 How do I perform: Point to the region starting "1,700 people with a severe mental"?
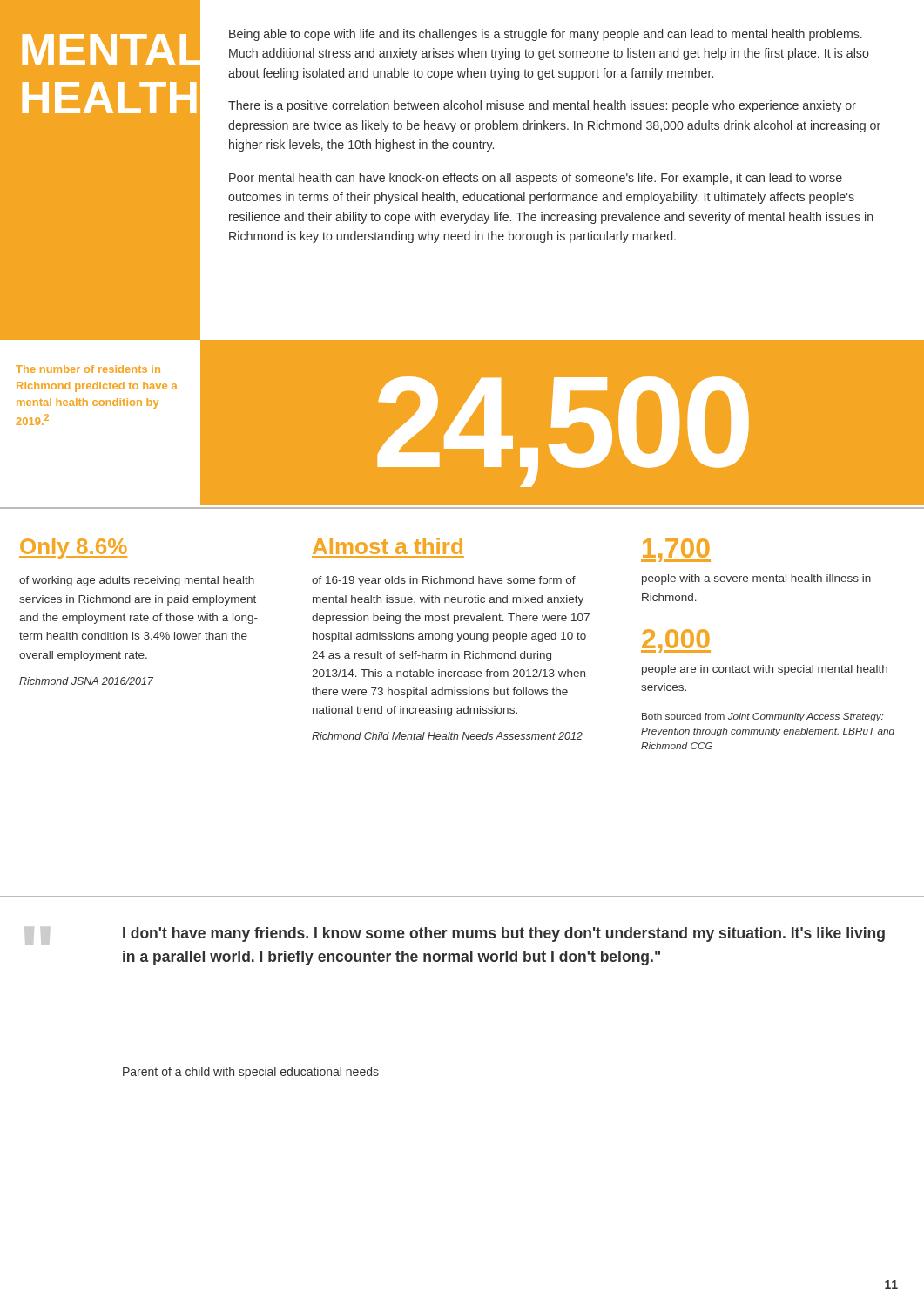pos(676,550)
